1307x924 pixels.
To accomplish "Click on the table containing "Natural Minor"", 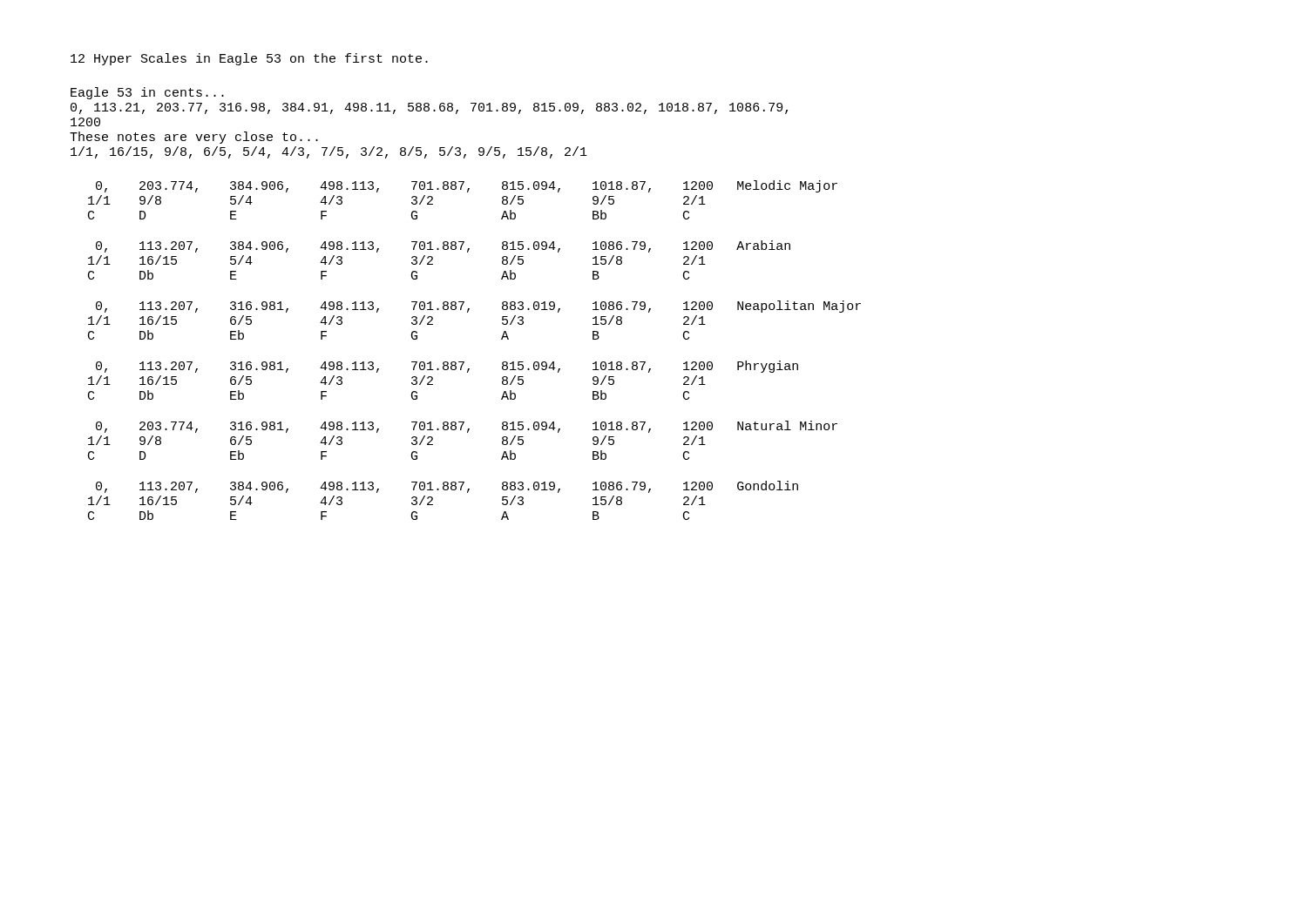I will [x=654, y=442].
